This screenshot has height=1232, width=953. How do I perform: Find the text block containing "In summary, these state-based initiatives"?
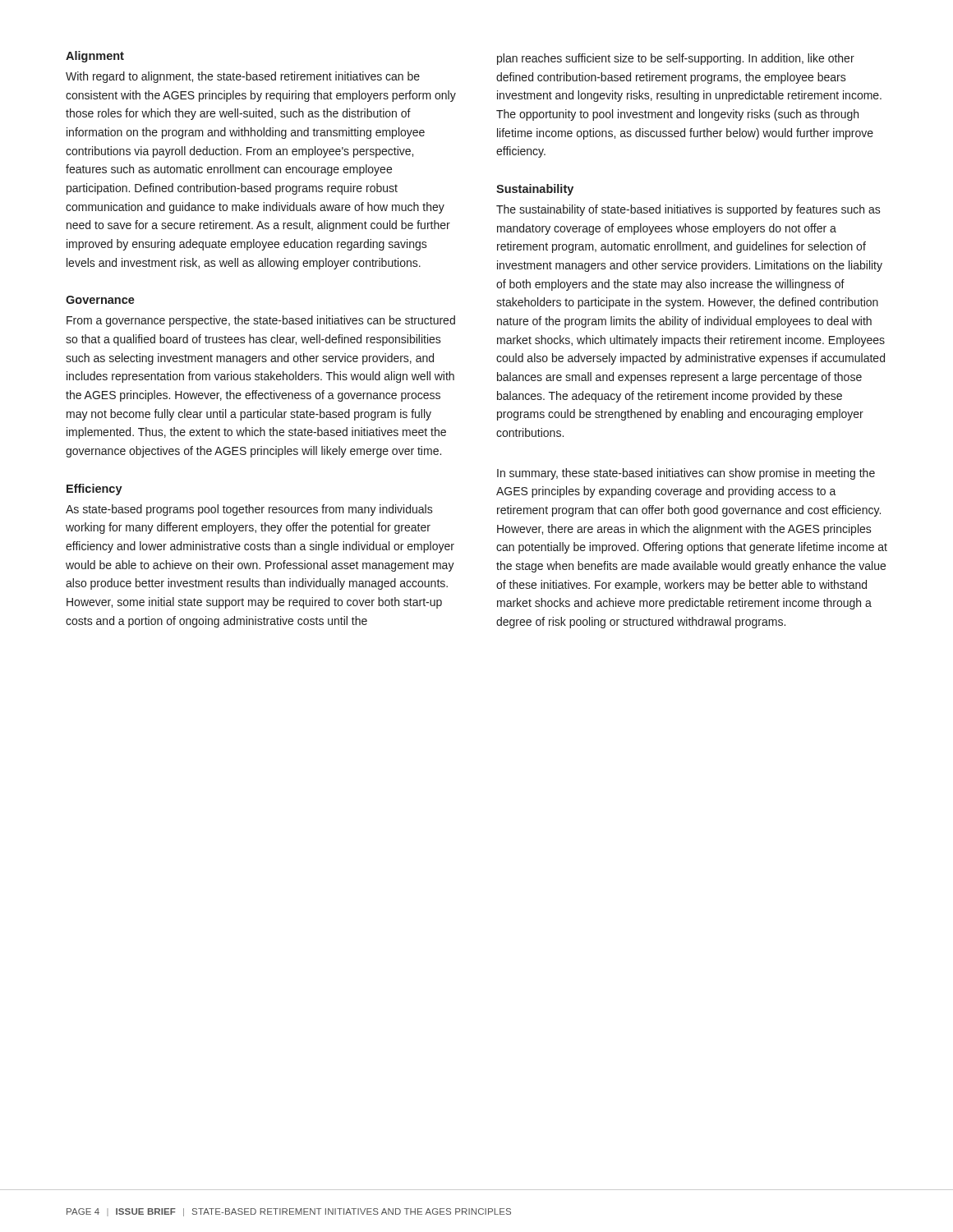[x=692, y=547]
